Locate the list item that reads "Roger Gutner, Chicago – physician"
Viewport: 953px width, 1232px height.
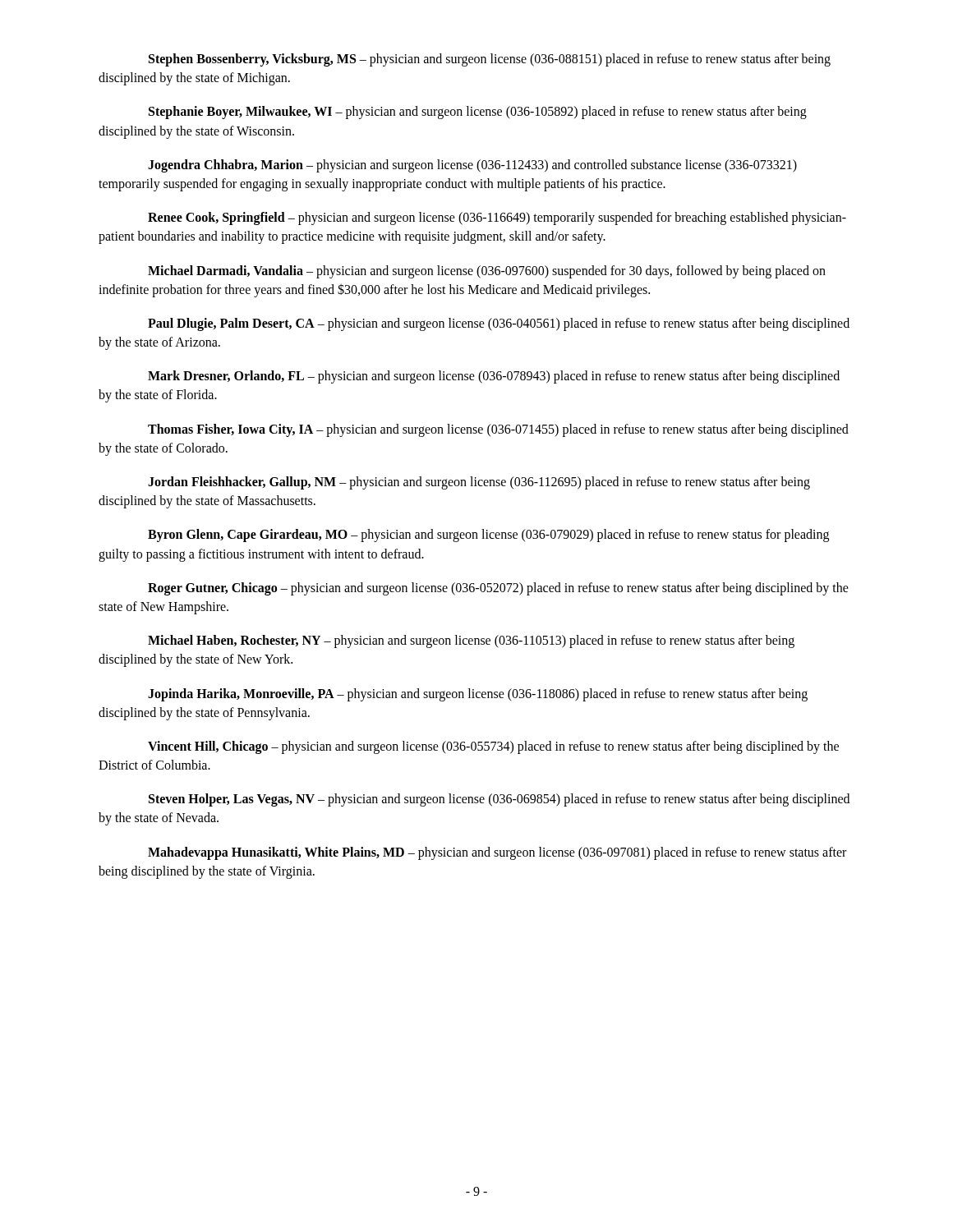tap(476, 597)
